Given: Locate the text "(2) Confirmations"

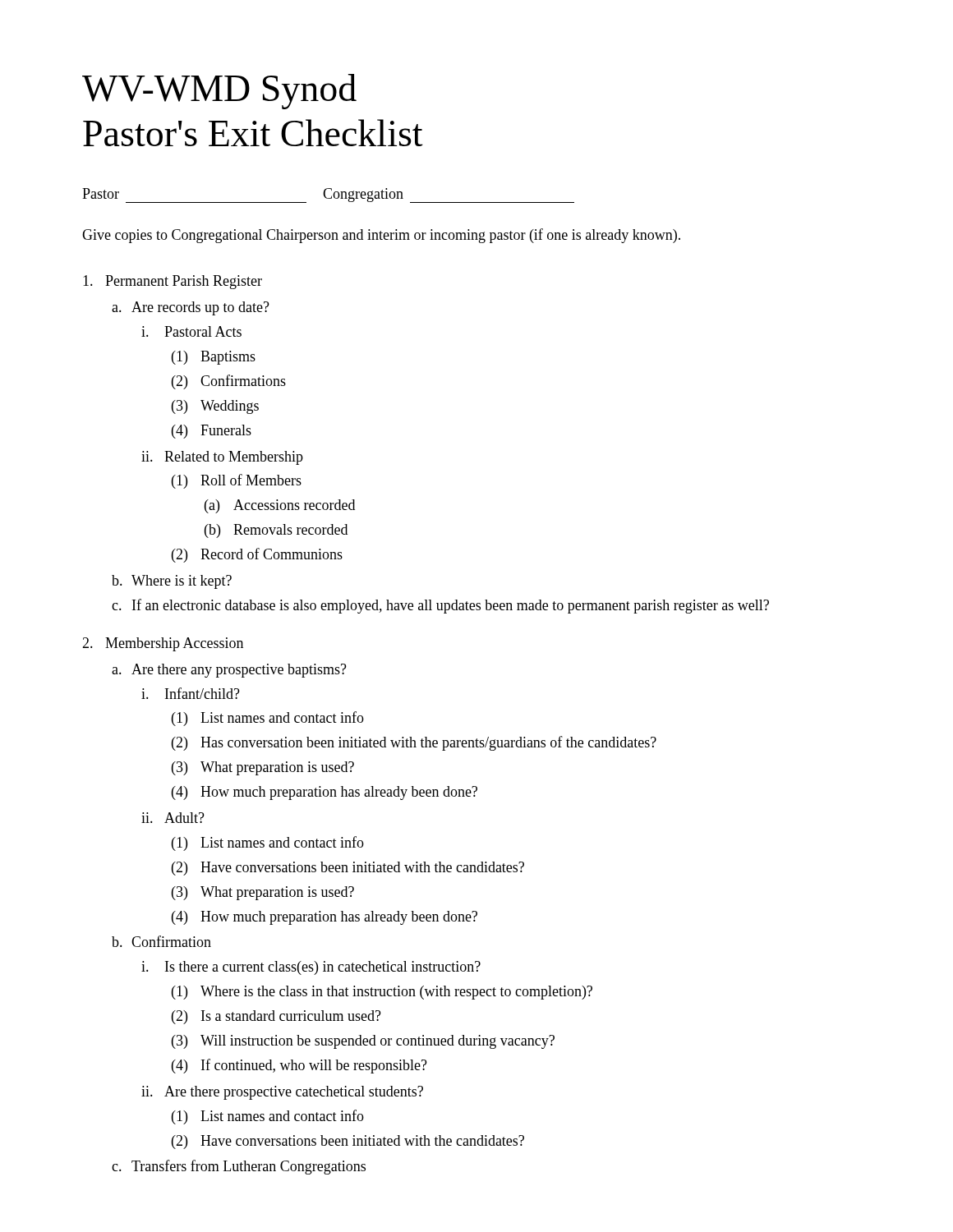Looking at the screenshot, I should pyautogui.click(x=228, y=382).
